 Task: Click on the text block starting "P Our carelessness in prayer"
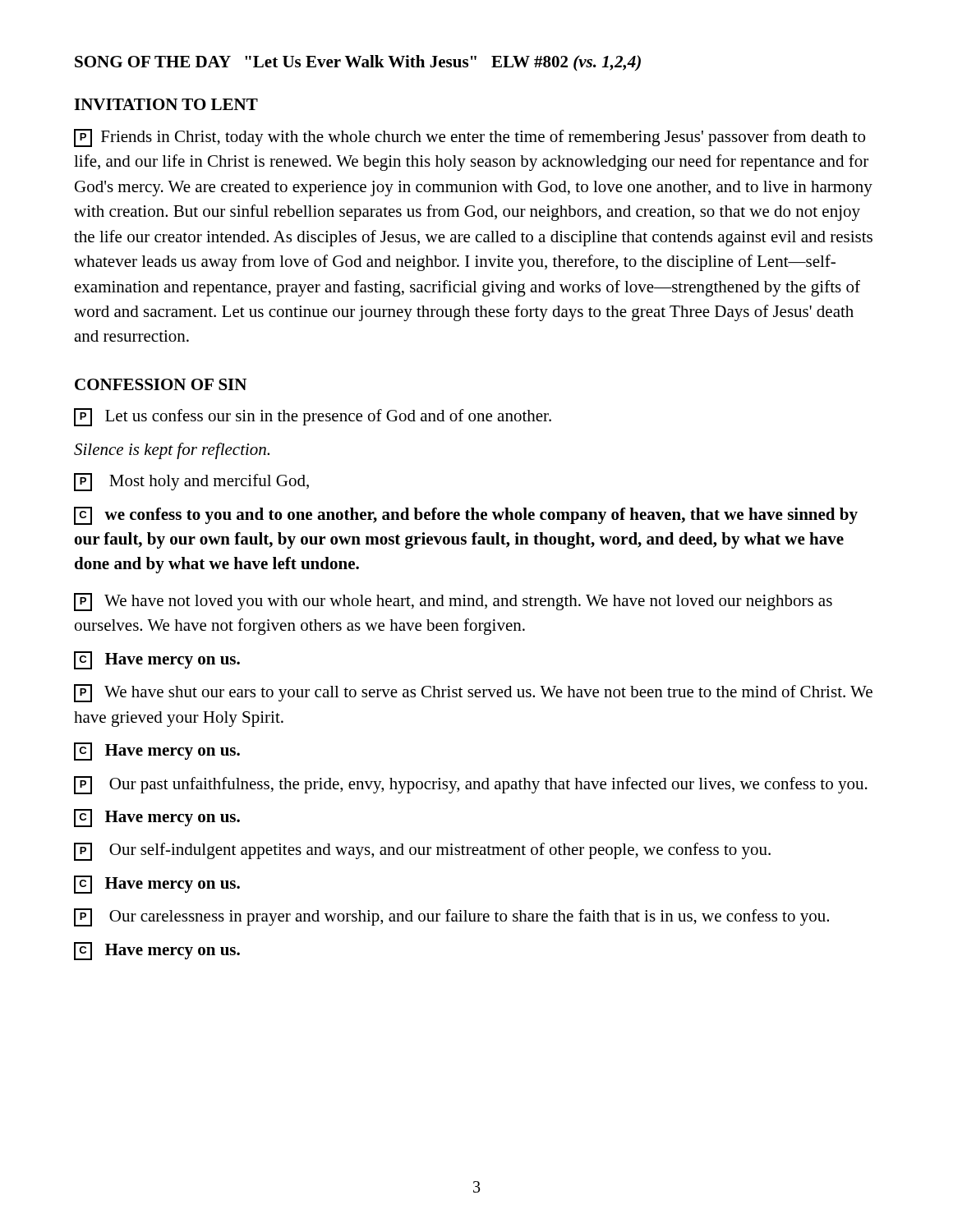(452, 916)
